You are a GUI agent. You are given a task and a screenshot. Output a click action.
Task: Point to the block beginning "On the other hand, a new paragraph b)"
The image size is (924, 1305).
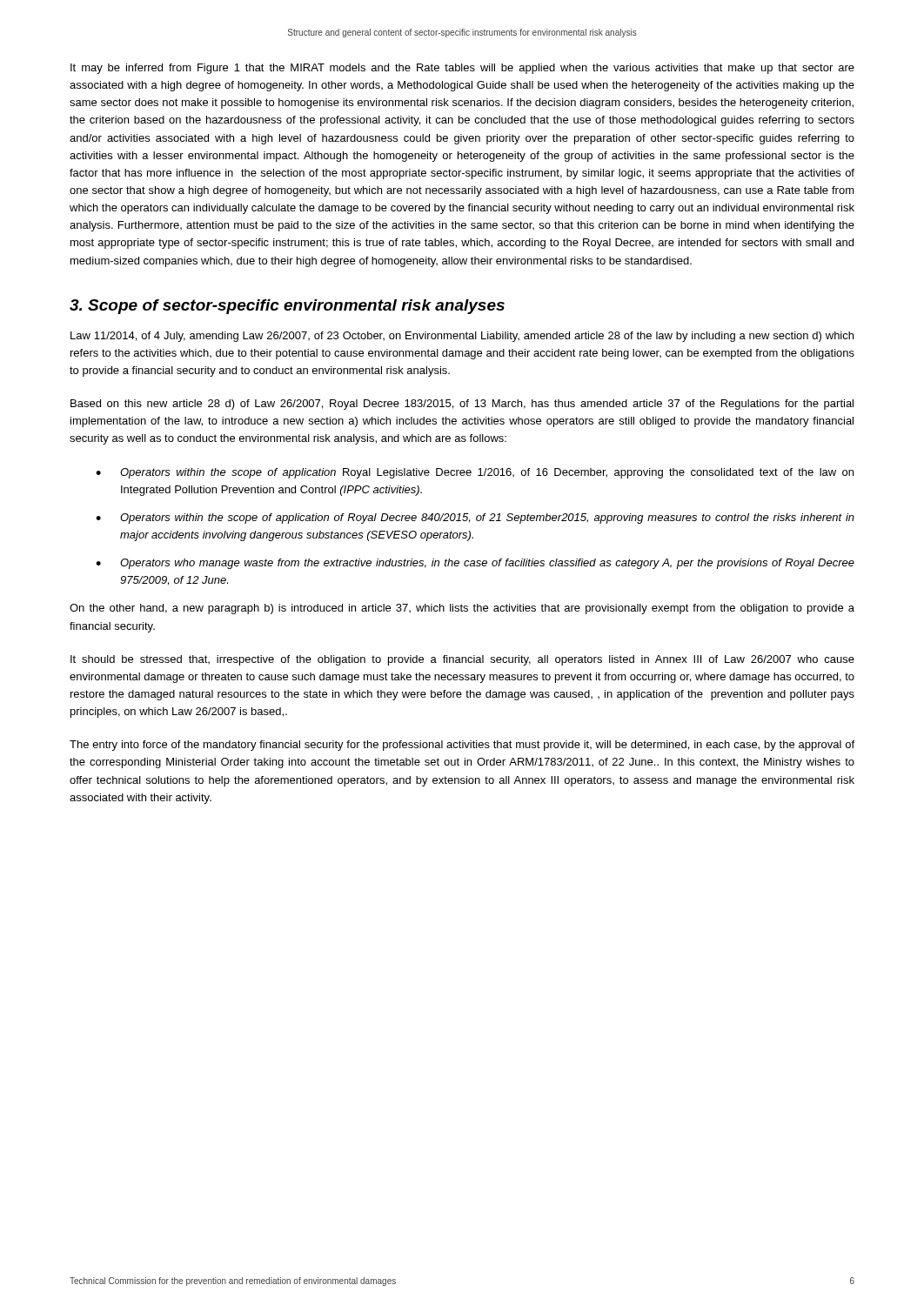[462, 617]
